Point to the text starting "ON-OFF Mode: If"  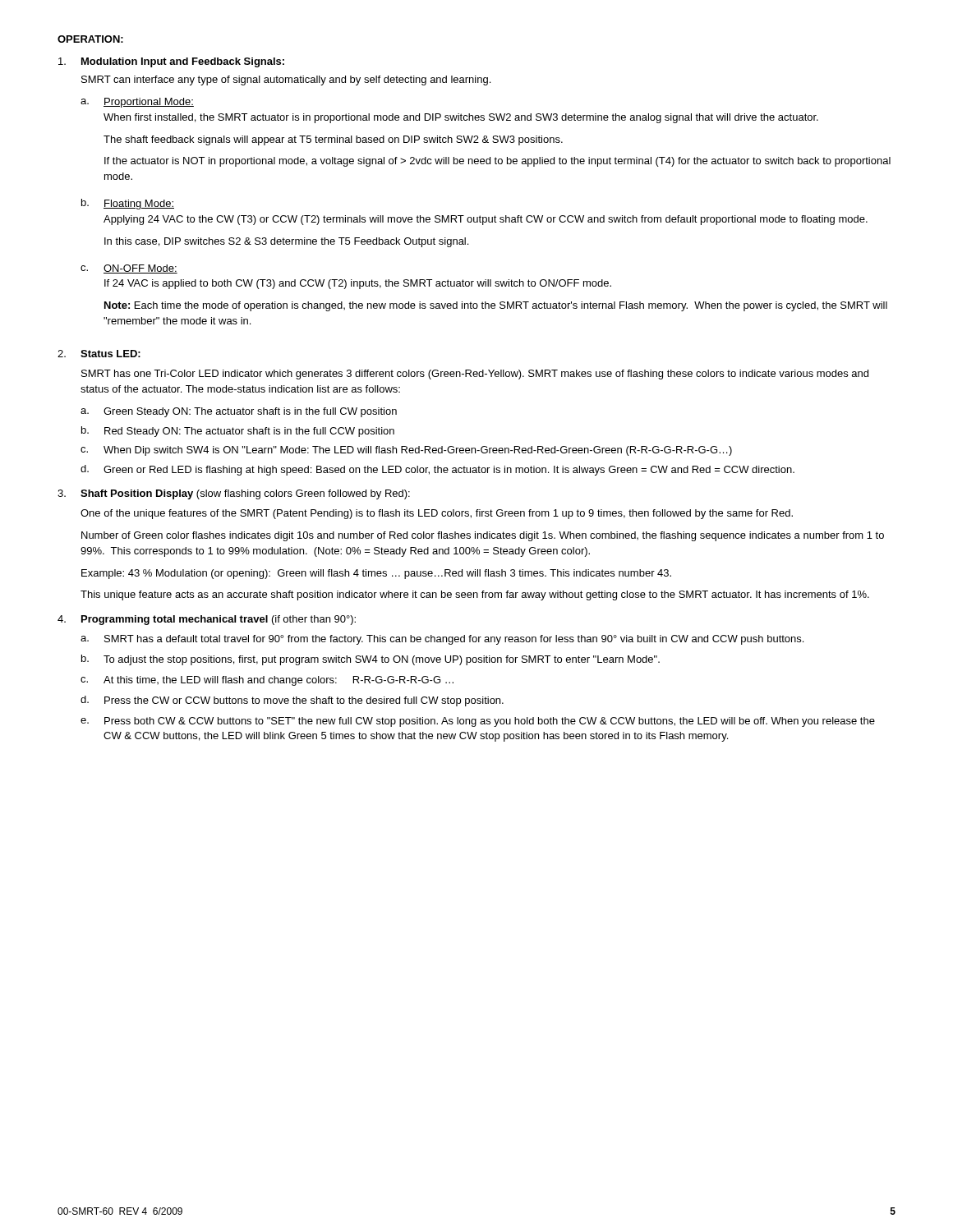[x=358, y=276]
